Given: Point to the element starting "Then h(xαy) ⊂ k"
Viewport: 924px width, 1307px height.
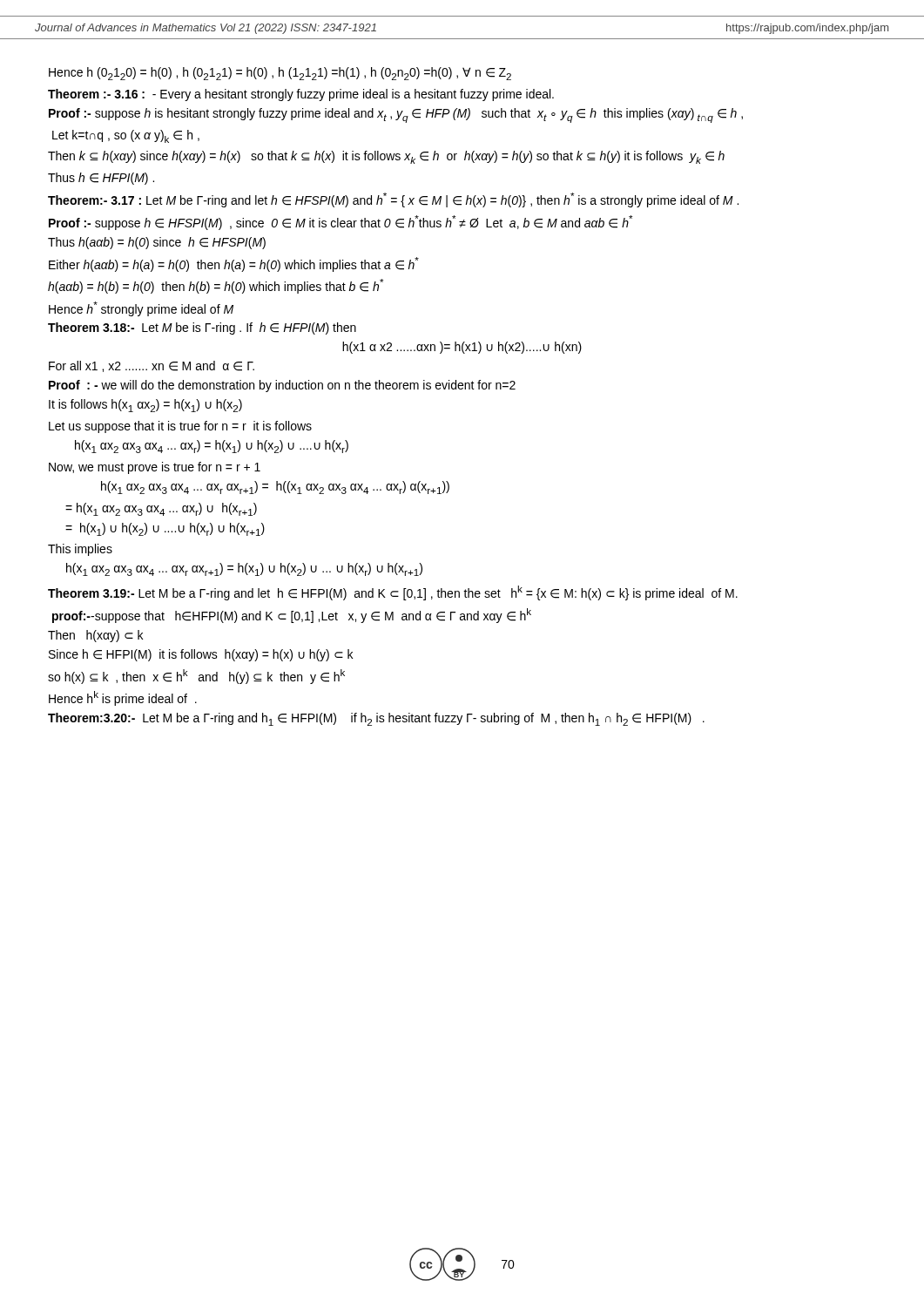Looking at the screenshot, I should tap(96, 635).
